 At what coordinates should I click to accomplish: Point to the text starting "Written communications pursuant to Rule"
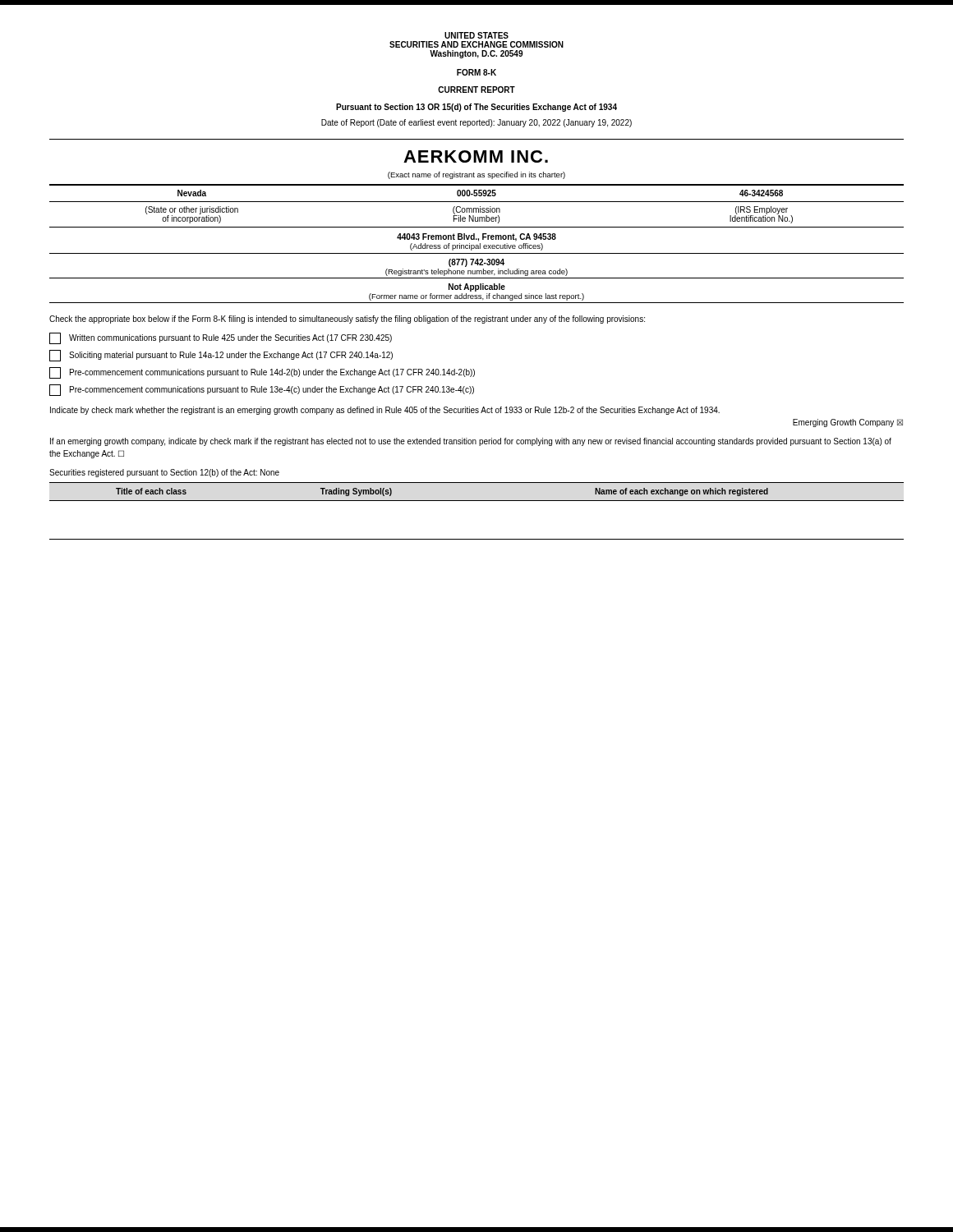tap(221, 338)
